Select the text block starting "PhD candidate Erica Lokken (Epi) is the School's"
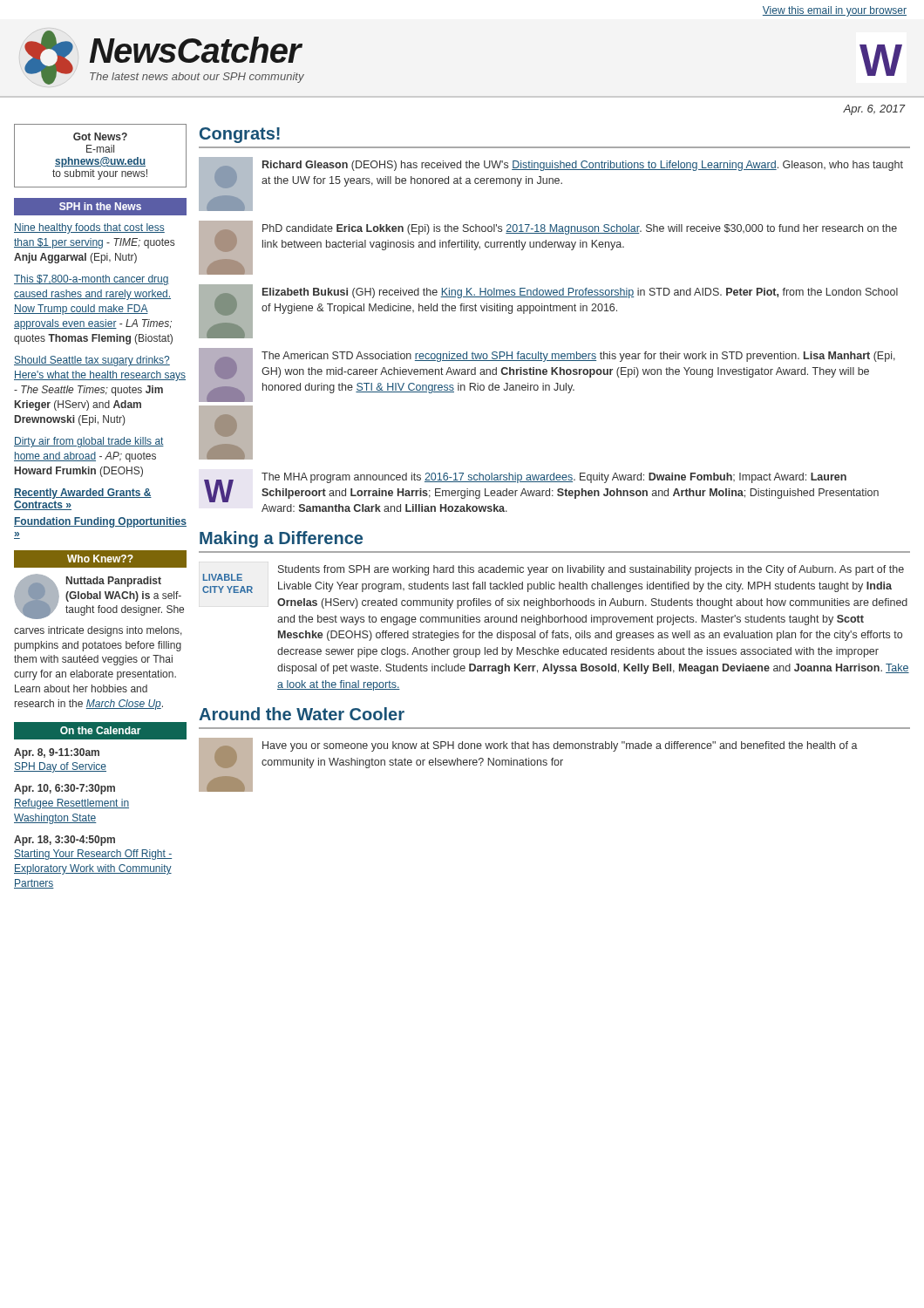The height and width of the screenshot is (1308, 924). pyautogui.click(x=554, y=248)
